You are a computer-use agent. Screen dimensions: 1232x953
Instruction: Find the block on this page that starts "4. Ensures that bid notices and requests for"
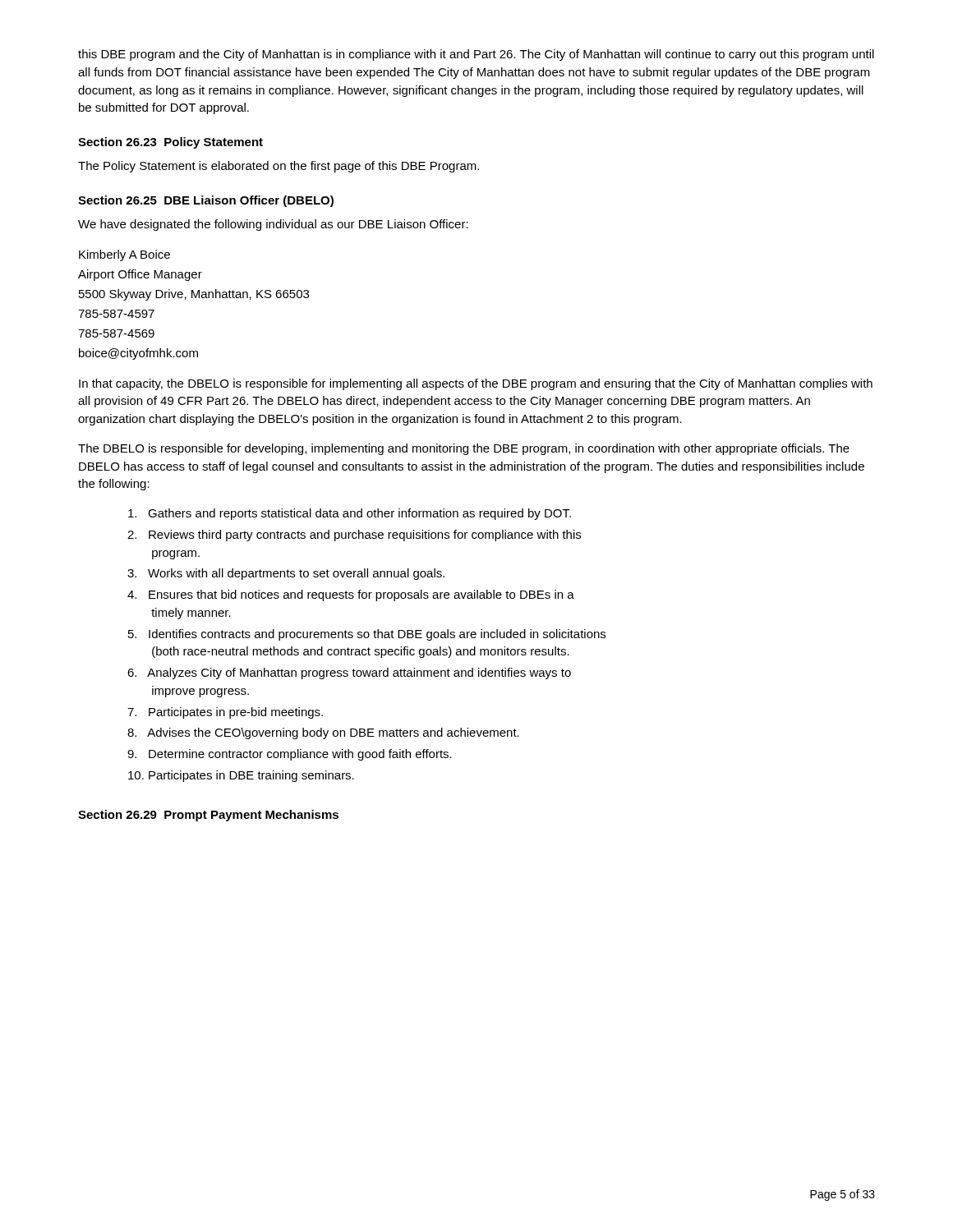(x=351, y=603)
